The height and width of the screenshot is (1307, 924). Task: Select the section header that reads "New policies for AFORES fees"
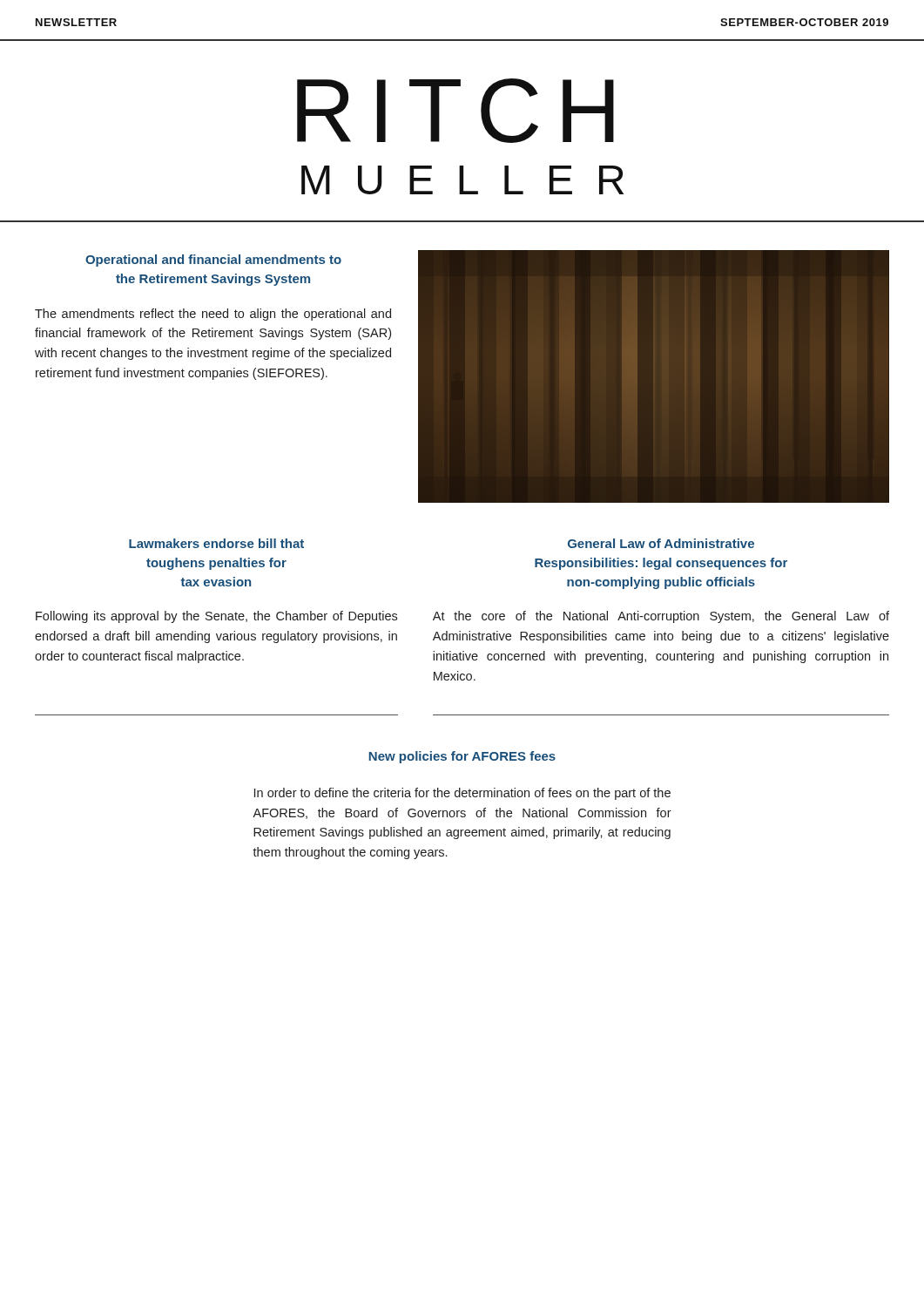[x=462, y=756]
